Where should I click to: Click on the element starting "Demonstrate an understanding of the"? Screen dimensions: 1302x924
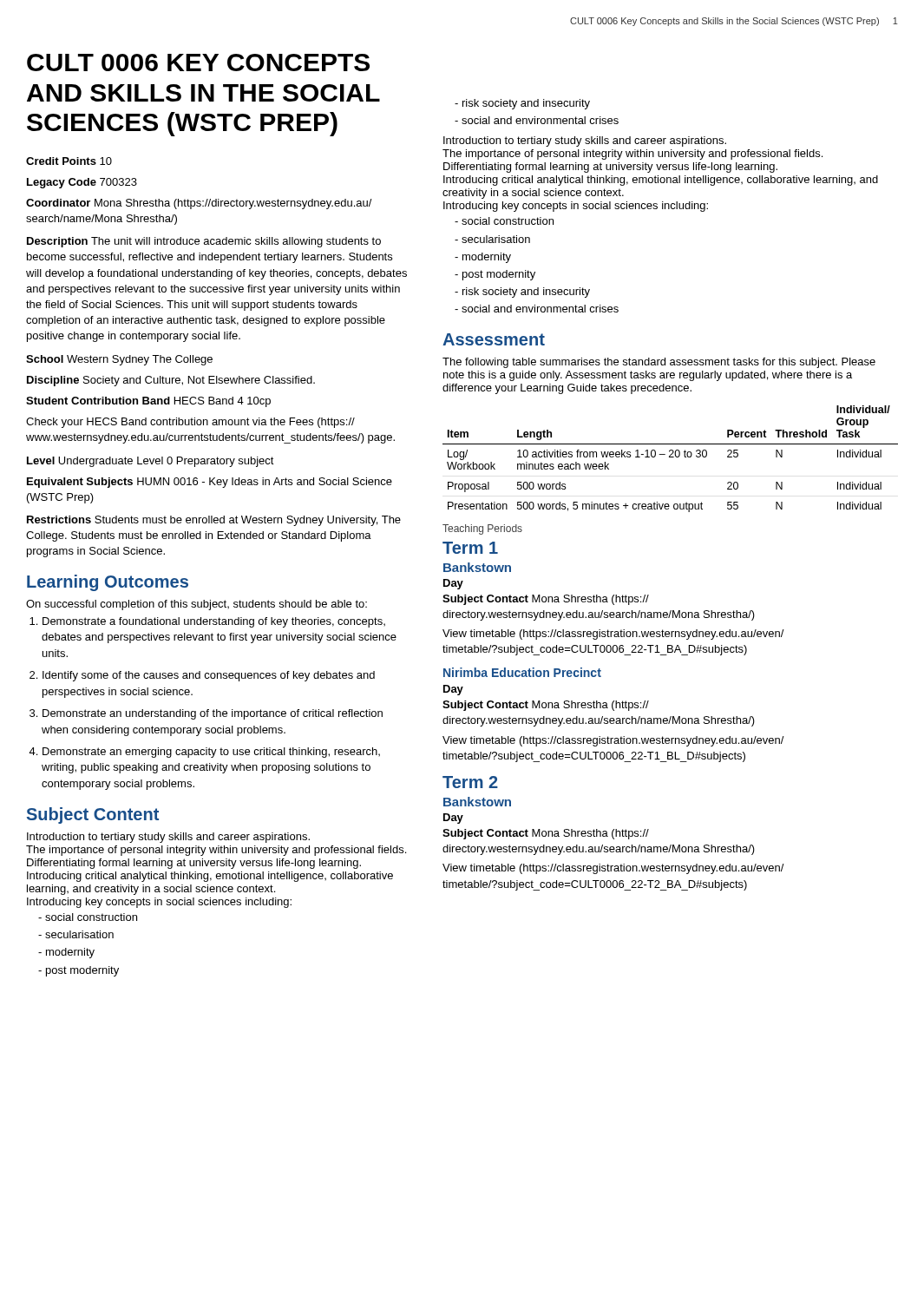click(213, 721)
